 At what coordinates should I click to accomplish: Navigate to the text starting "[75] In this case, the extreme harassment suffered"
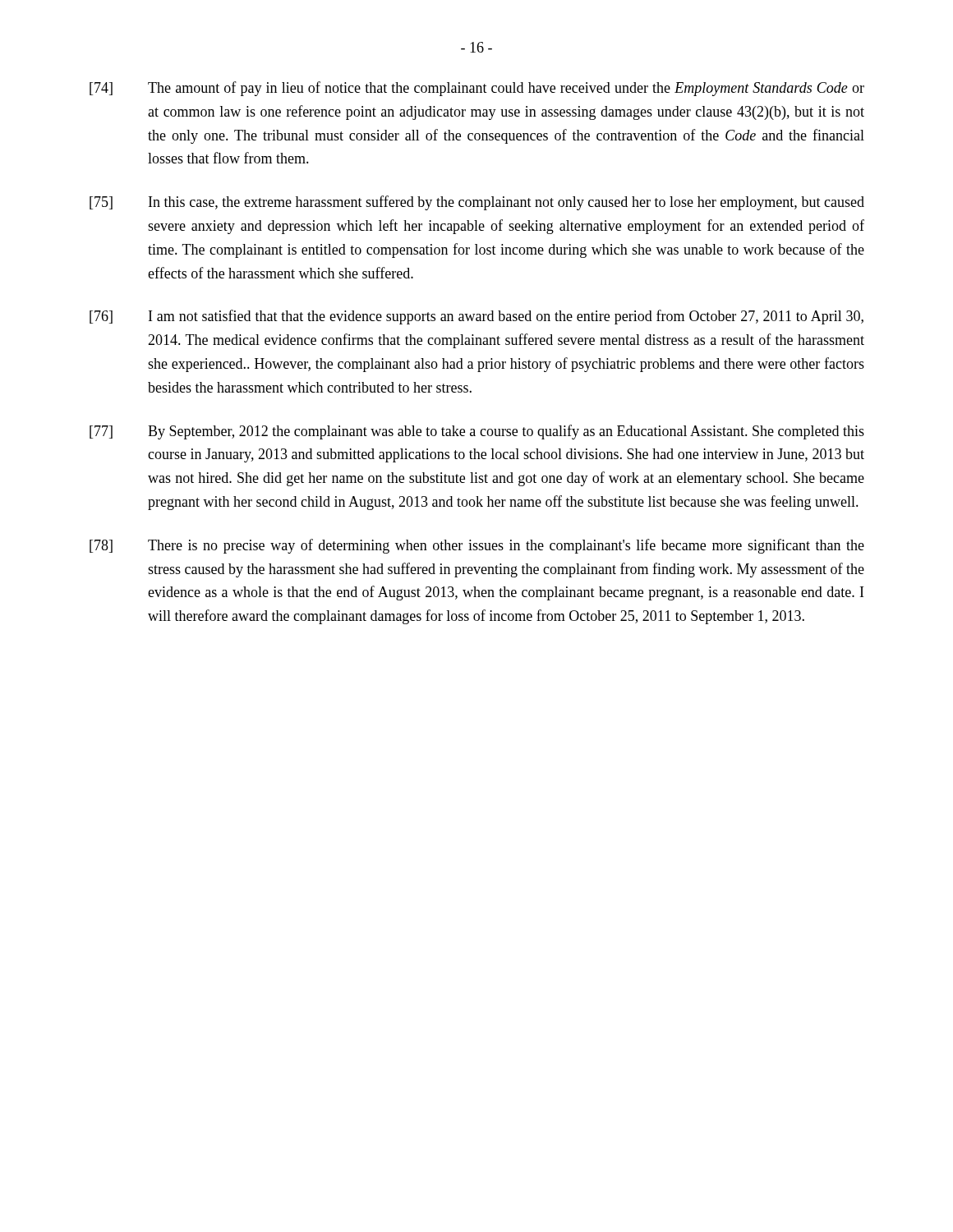[476, 238]
